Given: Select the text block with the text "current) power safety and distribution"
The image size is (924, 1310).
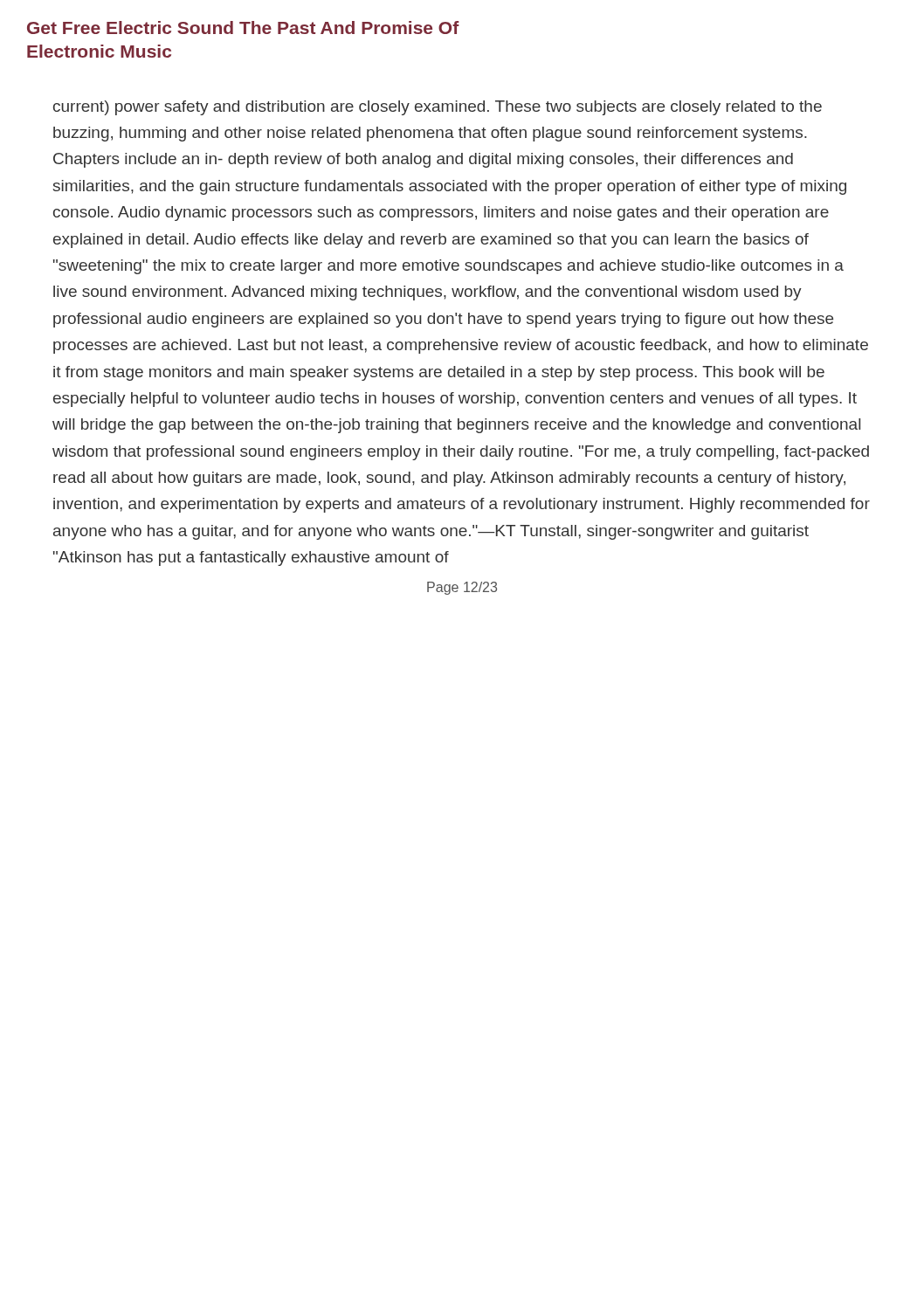Looking at the screenshot, I should point(461,331).
